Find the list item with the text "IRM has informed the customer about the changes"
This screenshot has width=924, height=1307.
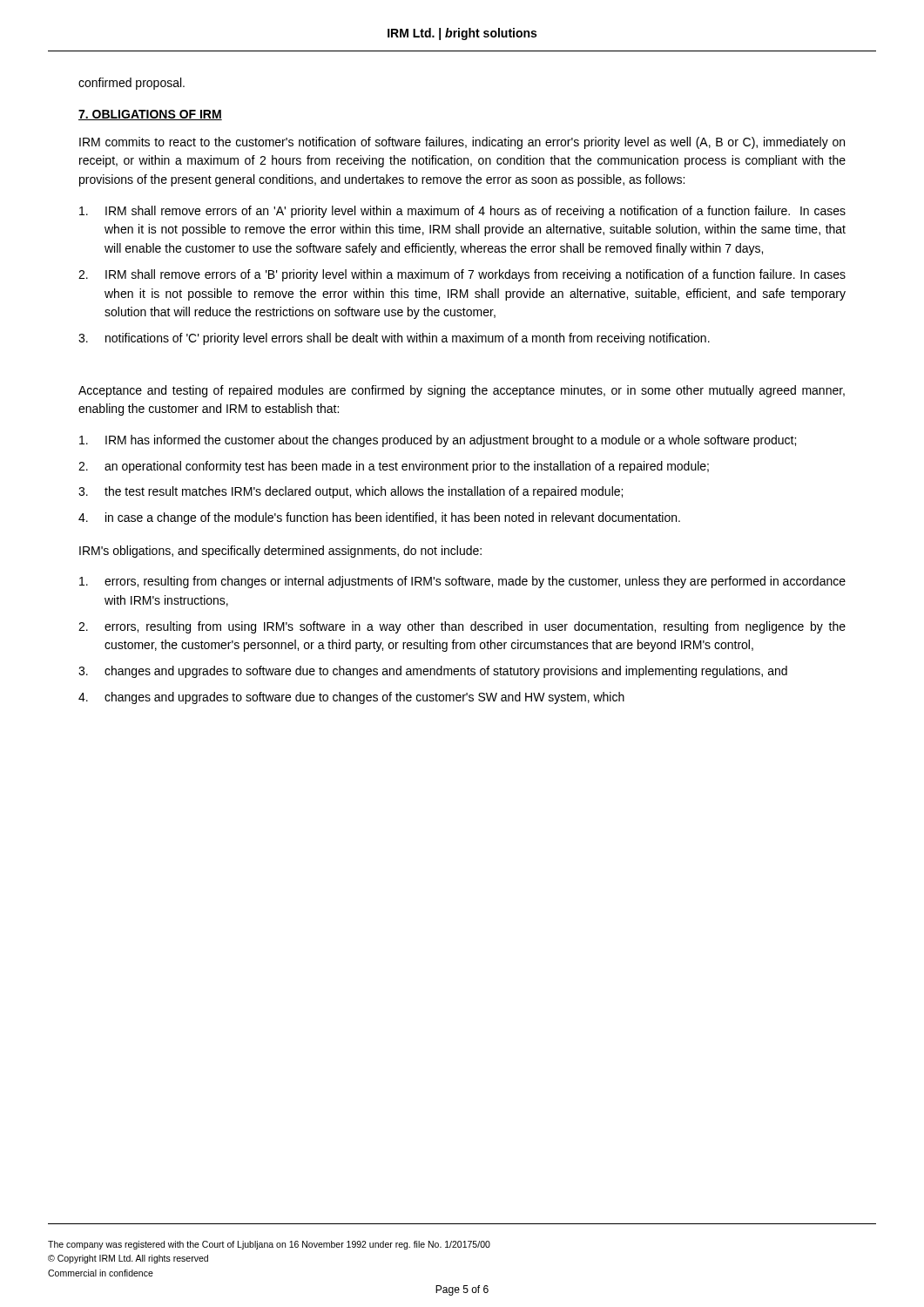462,441
